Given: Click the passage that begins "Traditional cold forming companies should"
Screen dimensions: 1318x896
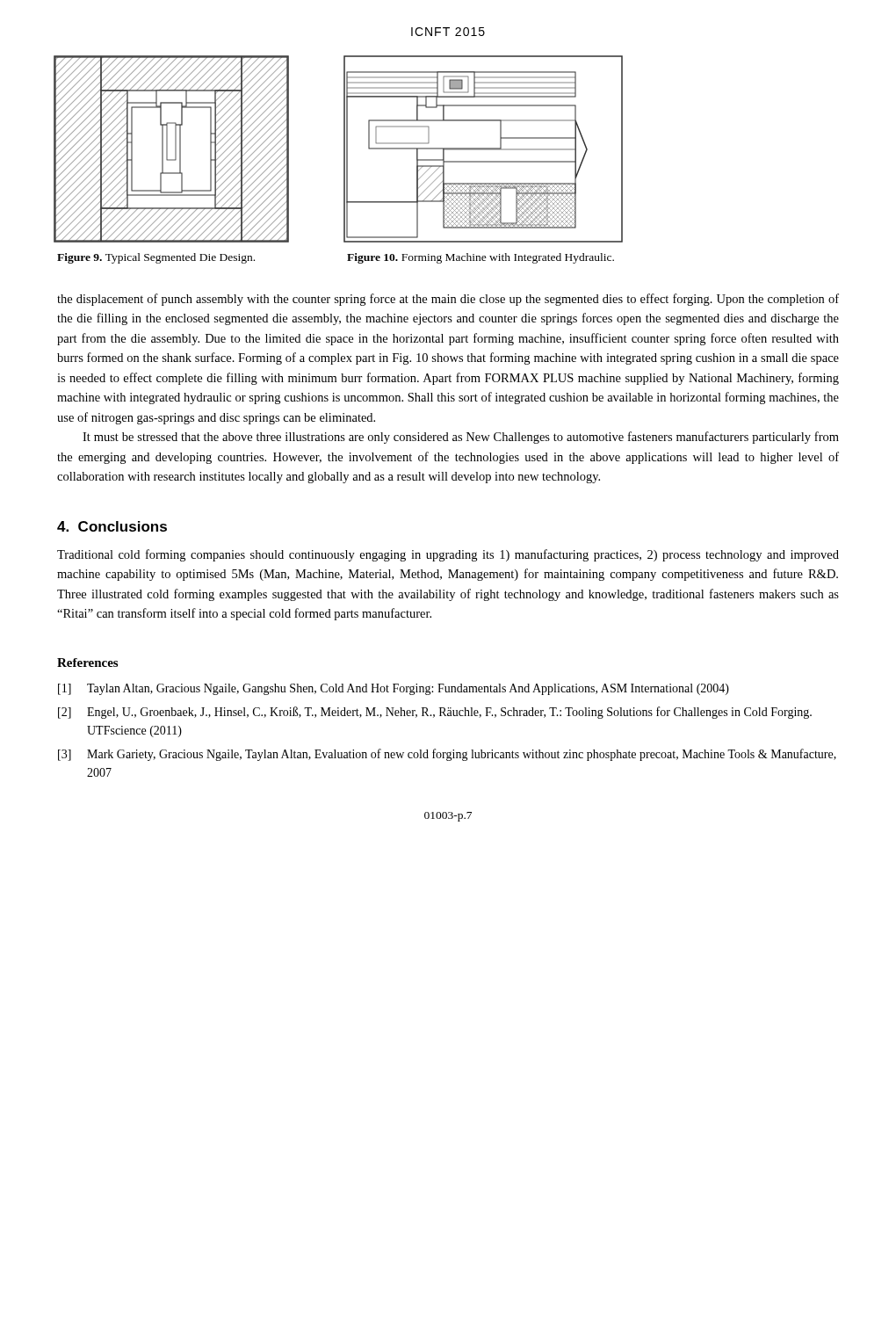Looking at the screenshot, I should pyautogui.click(x=448, y=584).
